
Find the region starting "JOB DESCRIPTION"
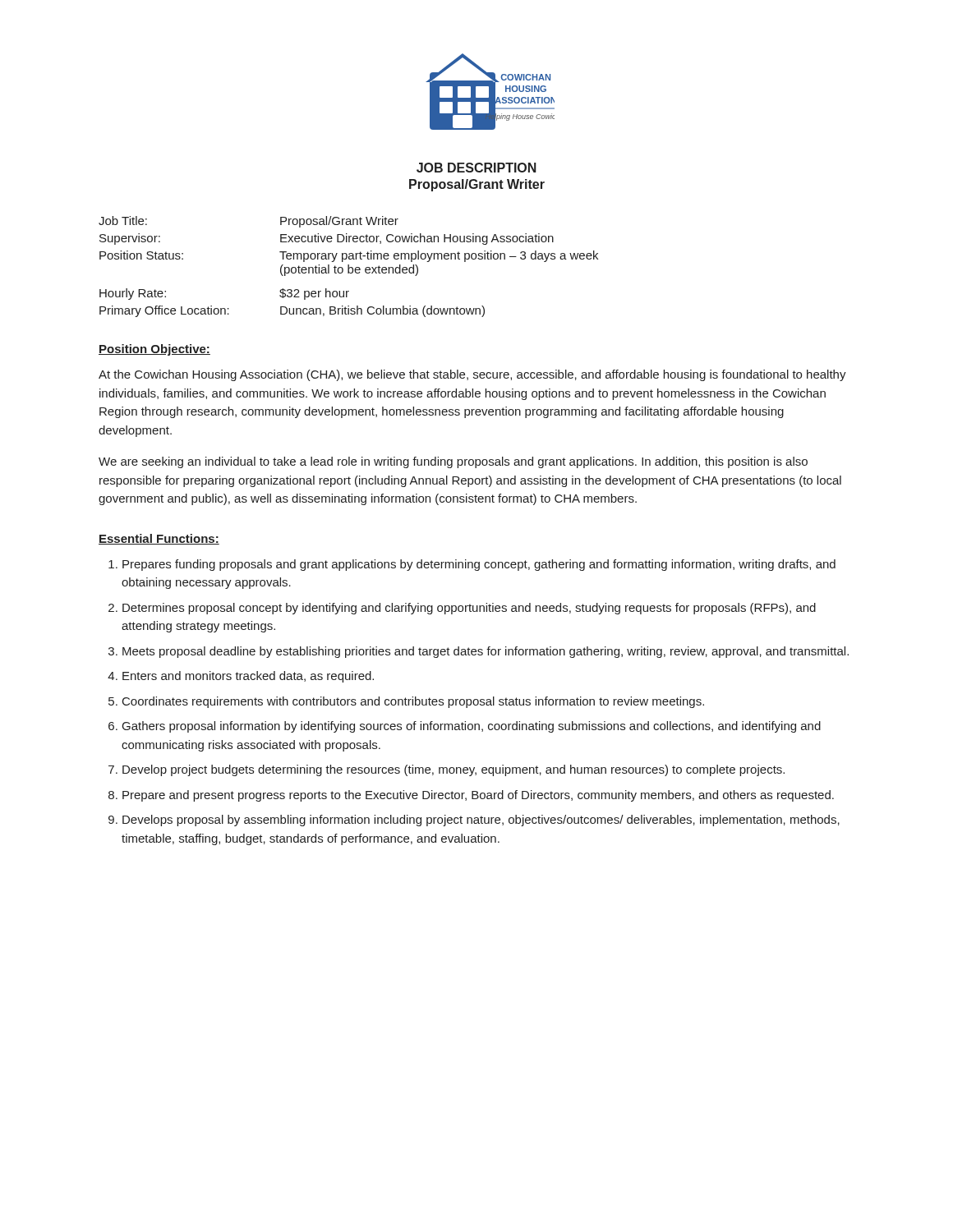click(x=476, y=168)
